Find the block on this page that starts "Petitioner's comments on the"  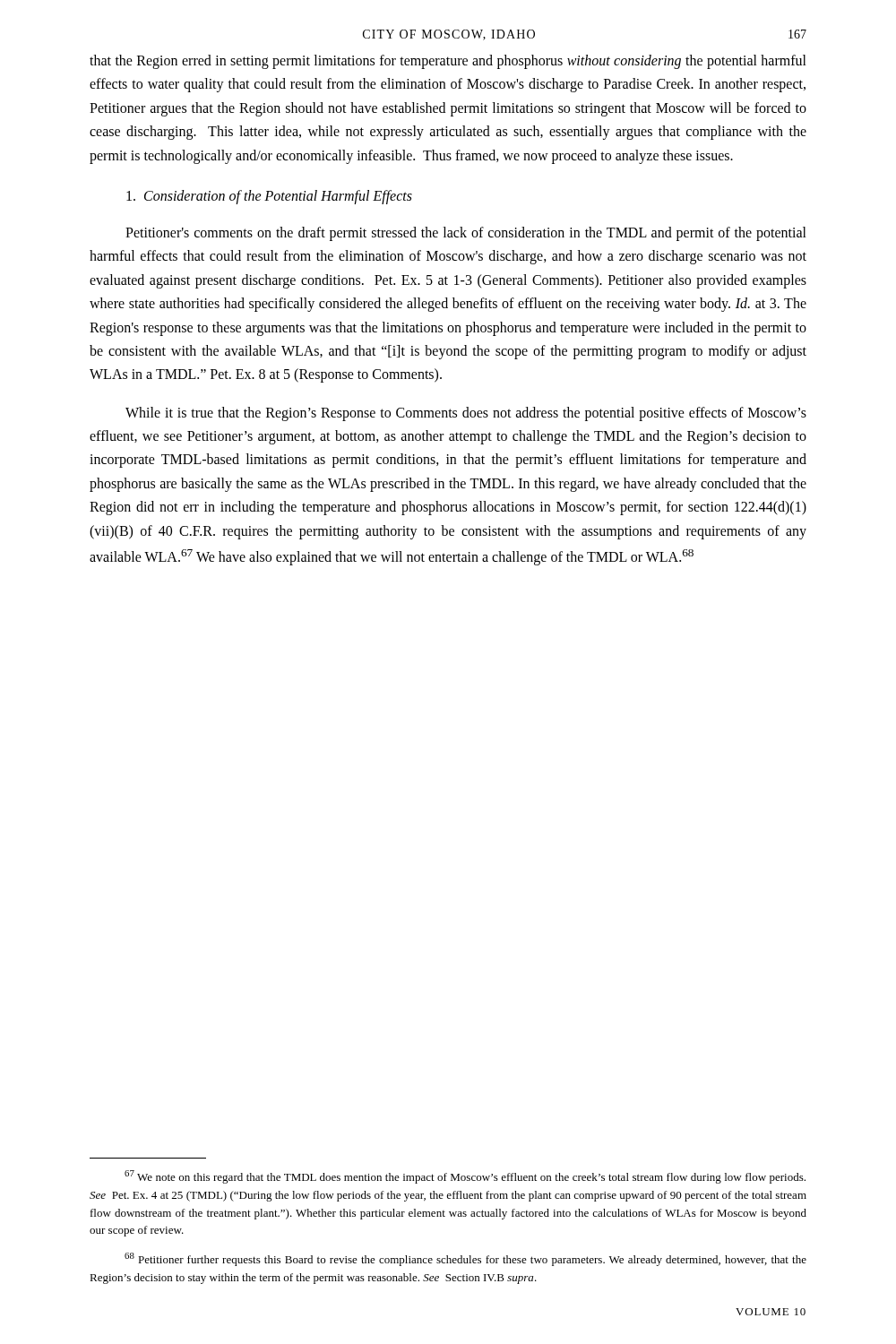(448, 304)
